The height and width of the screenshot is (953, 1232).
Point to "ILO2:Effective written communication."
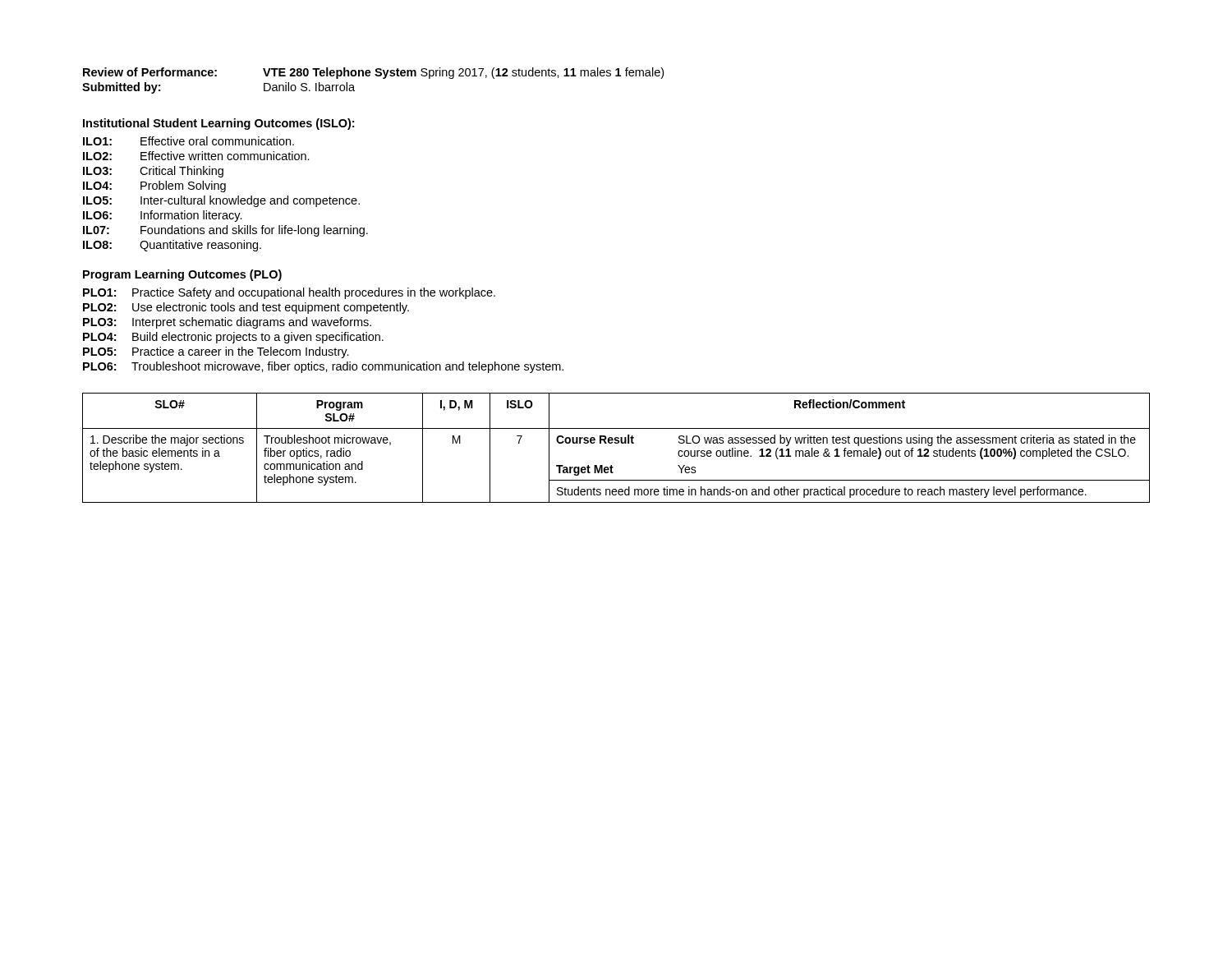point(196,156)
